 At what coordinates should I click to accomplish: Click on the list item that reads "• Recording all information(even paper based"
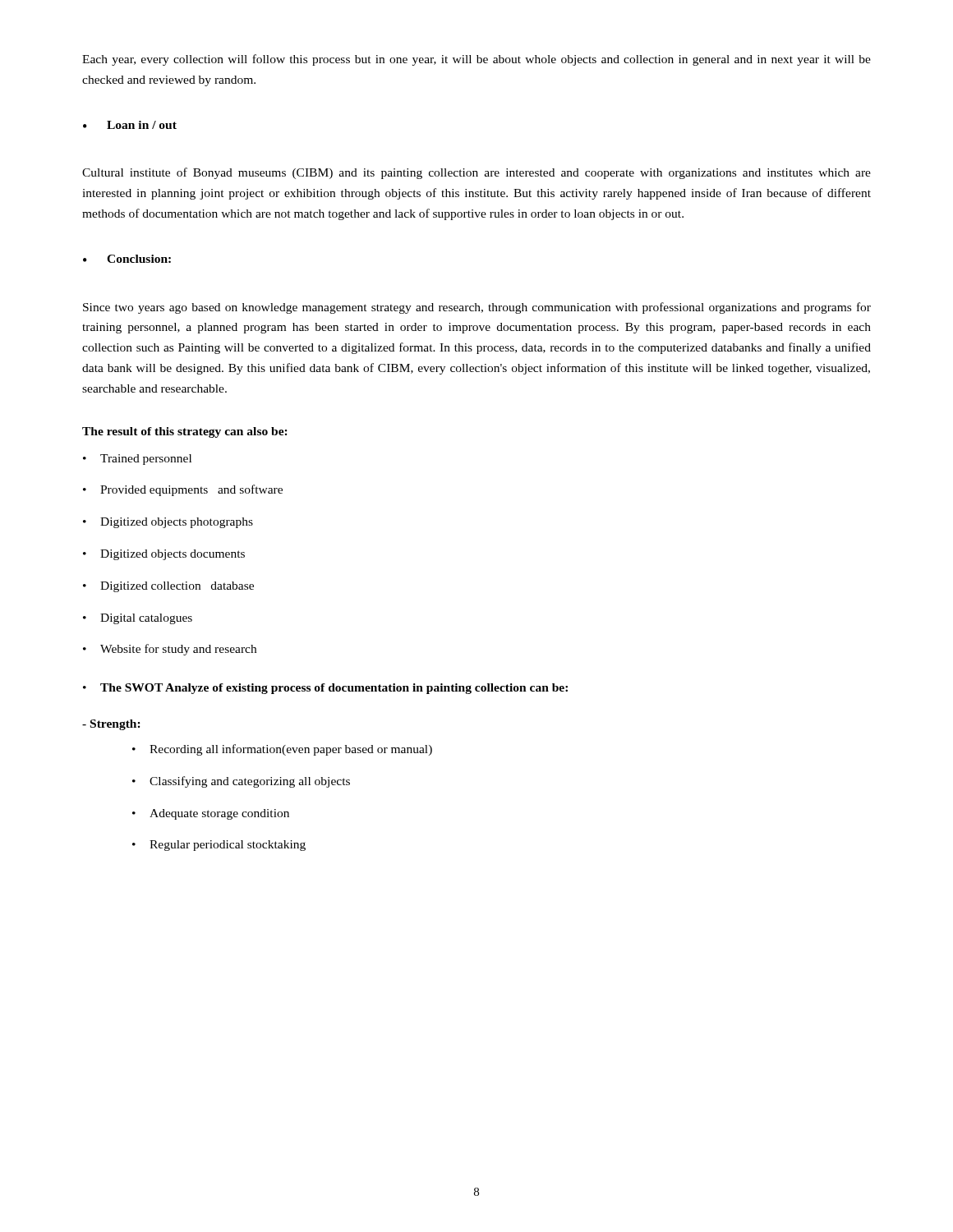(x=282, y=749)
